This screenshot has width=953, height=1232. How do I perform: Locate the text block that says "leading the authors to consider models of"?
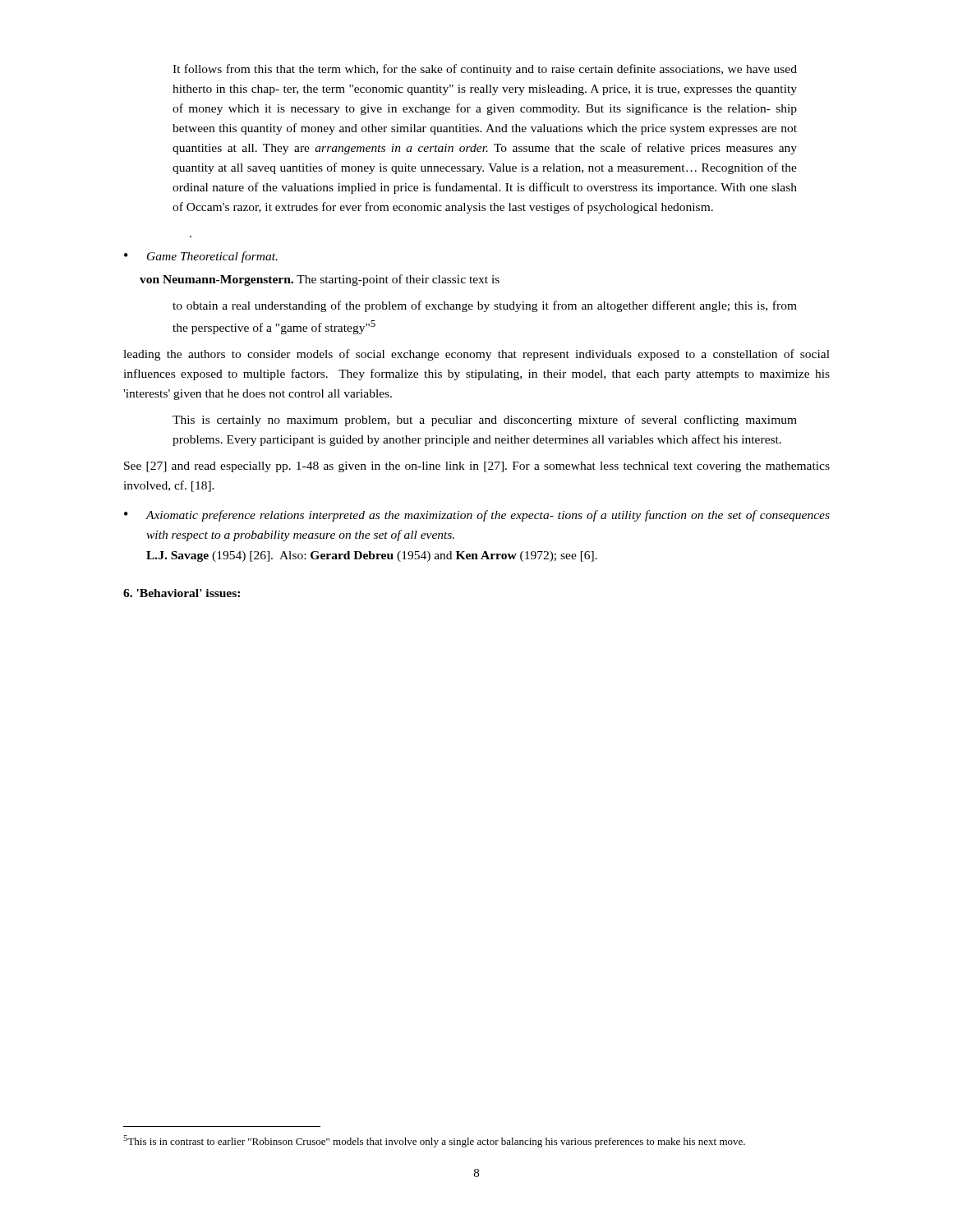pyautogui.click(x=476, y=374)
